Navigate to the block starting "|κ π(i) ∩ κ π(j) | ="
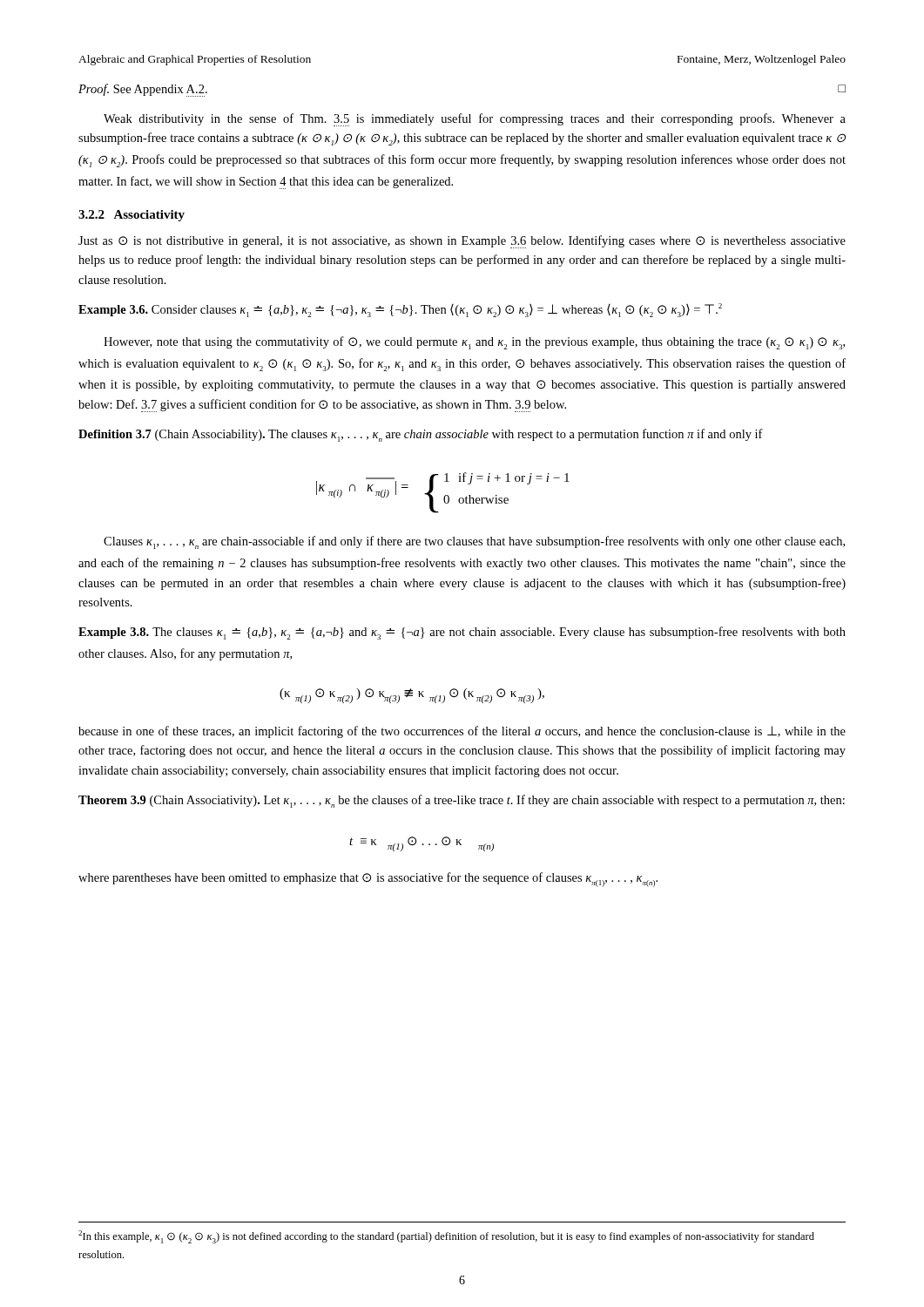This screenshot has height=1307, width=924. pos(462,489)
